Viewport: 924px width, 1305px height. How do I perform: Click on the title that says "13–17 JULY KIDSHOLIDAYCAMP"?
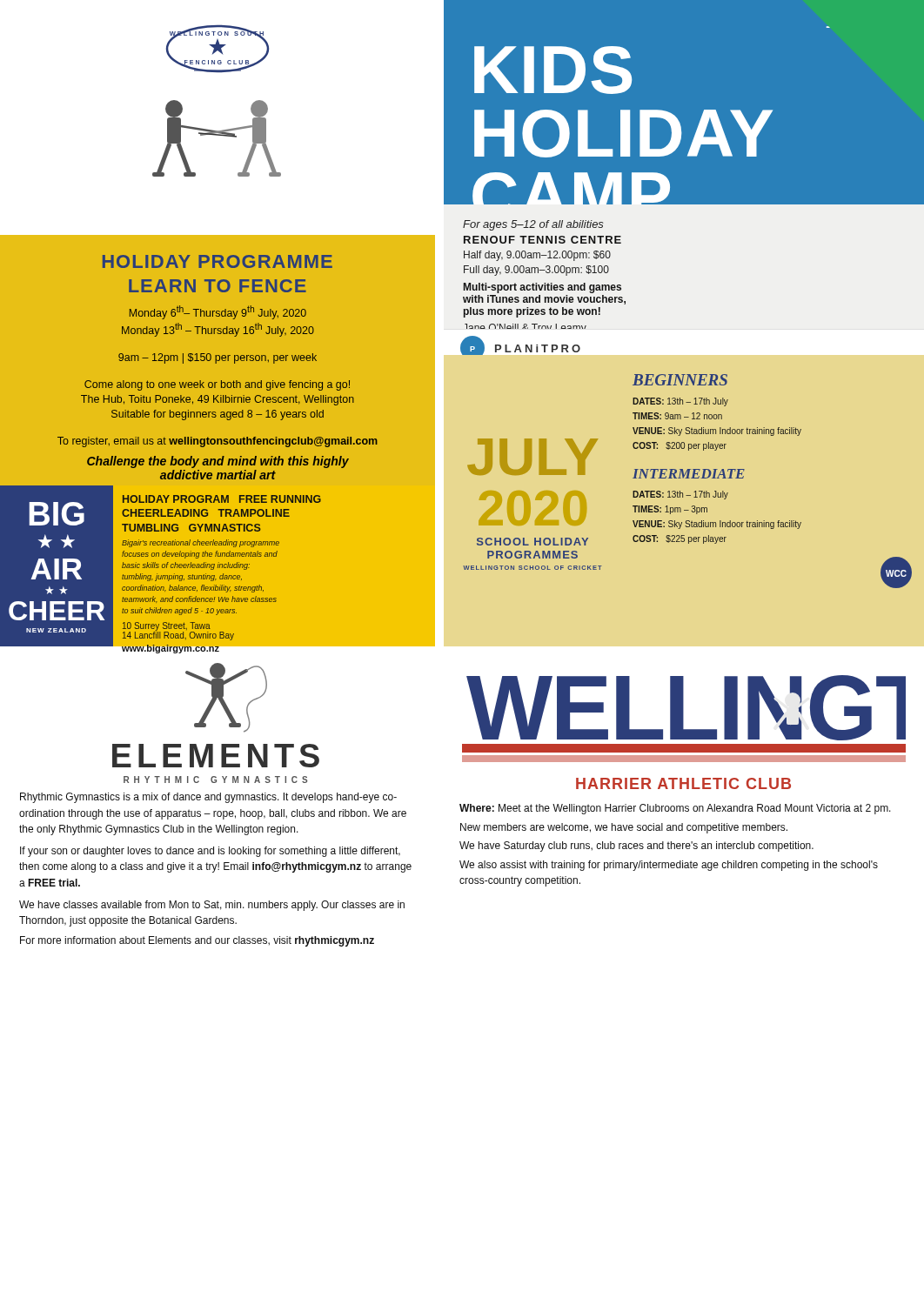click(686, 110)
